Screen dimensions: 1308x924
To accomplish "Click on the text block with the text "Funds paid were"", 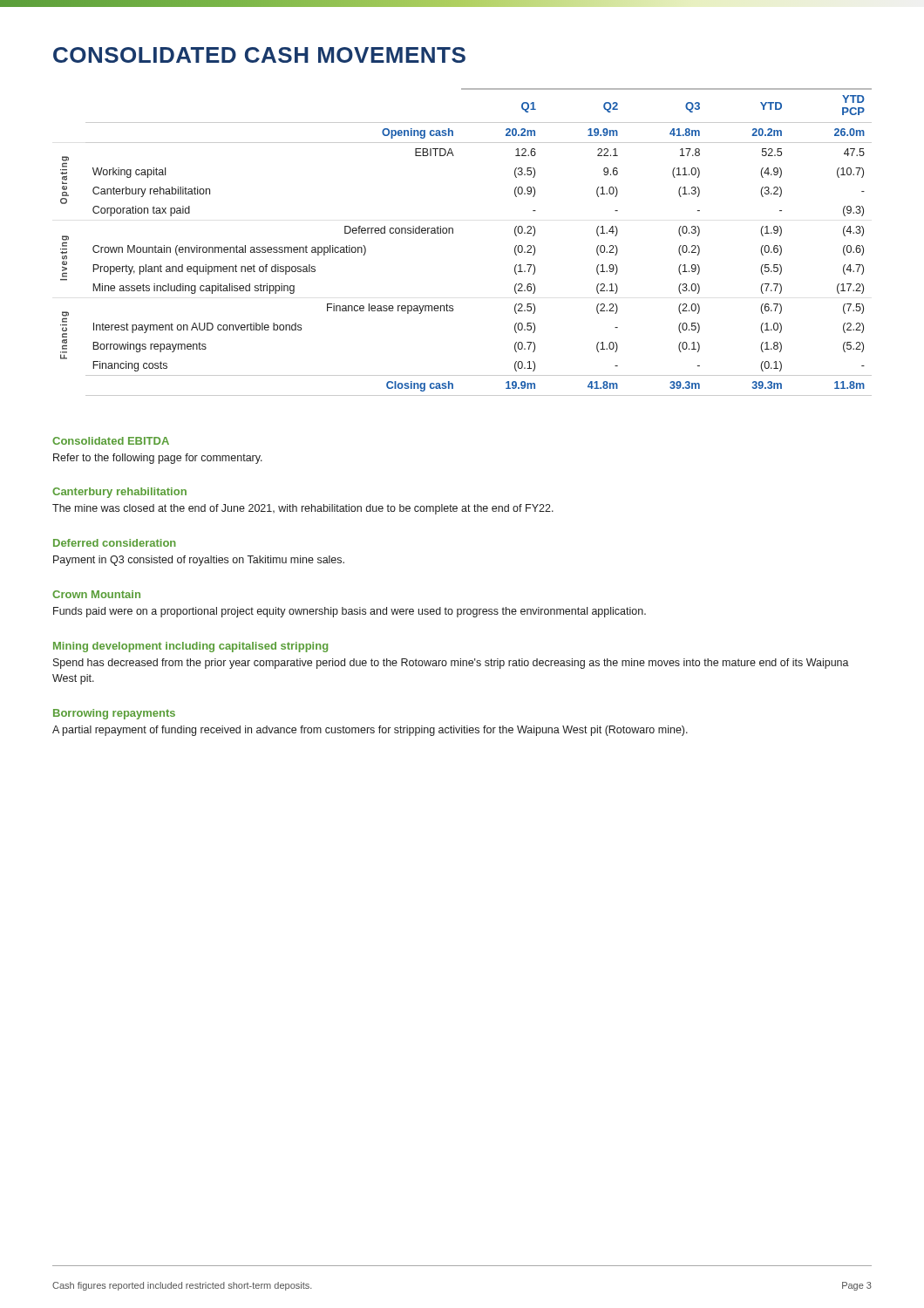I will (x=462, y=611).
